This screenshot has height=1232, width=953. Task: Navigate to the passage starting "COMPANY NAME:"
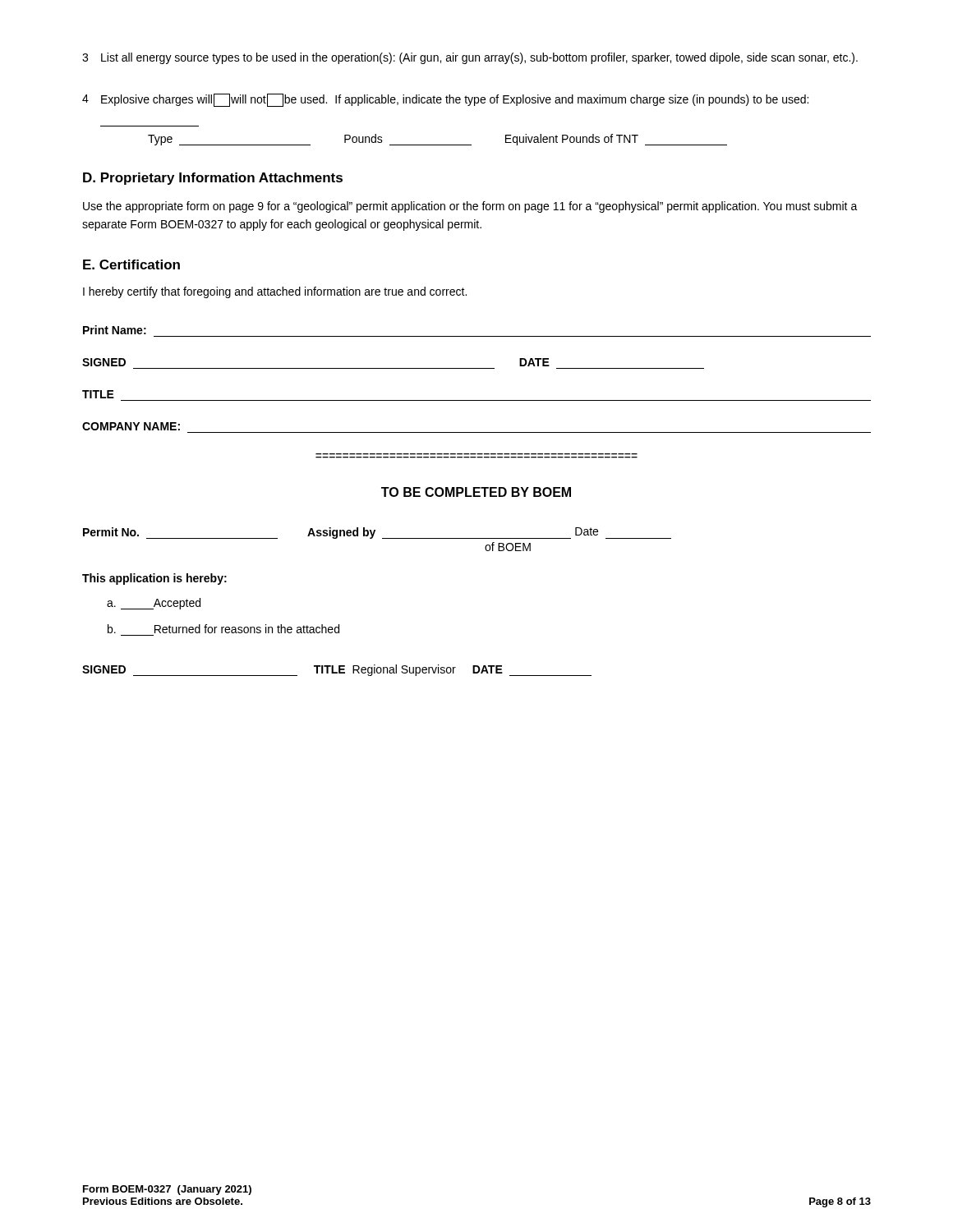click(x=476, y=425)
